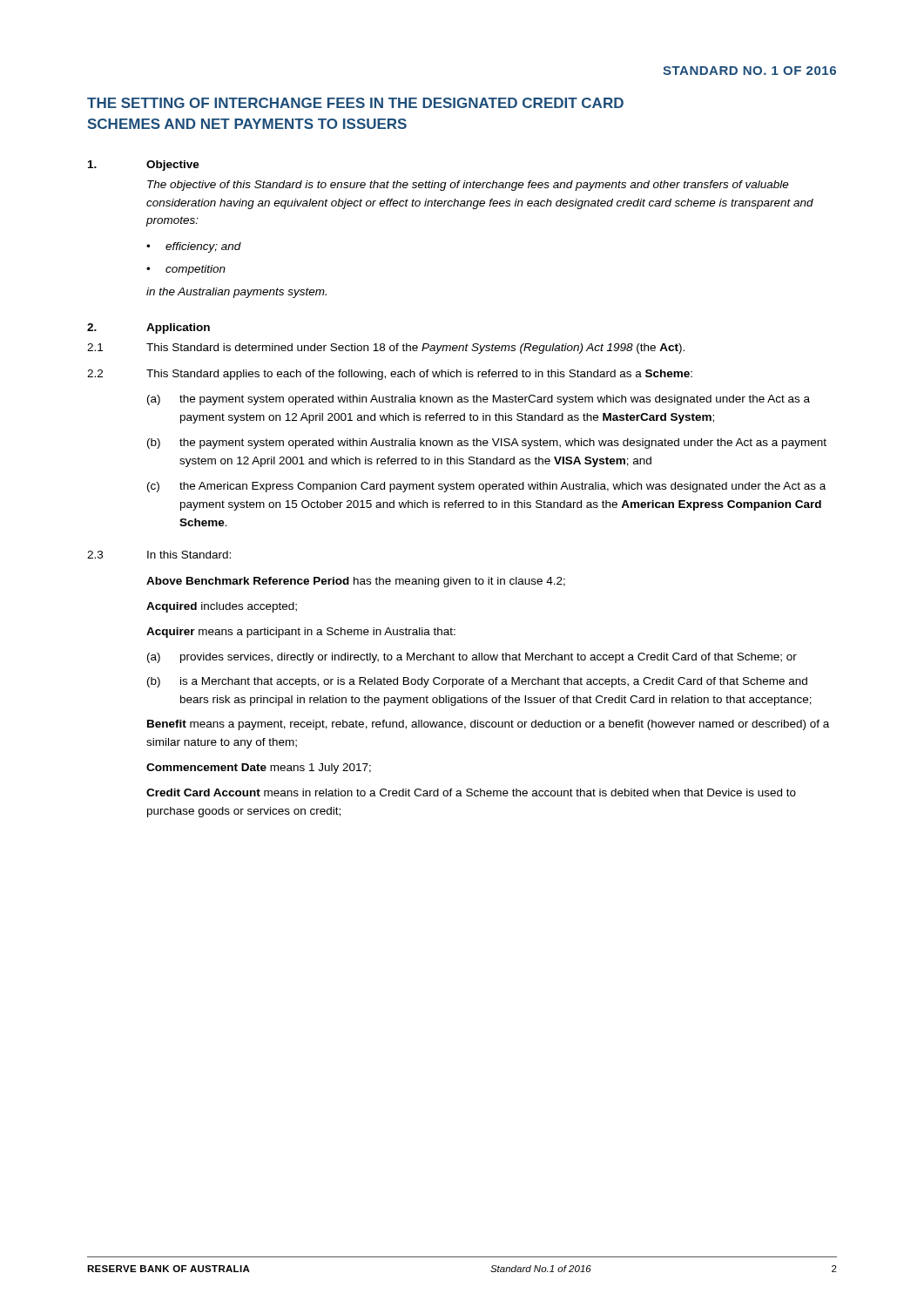Click on the section header that reads "1. Objective"
The height and width of the screenshot is (1307, 924).
point(143,164)
